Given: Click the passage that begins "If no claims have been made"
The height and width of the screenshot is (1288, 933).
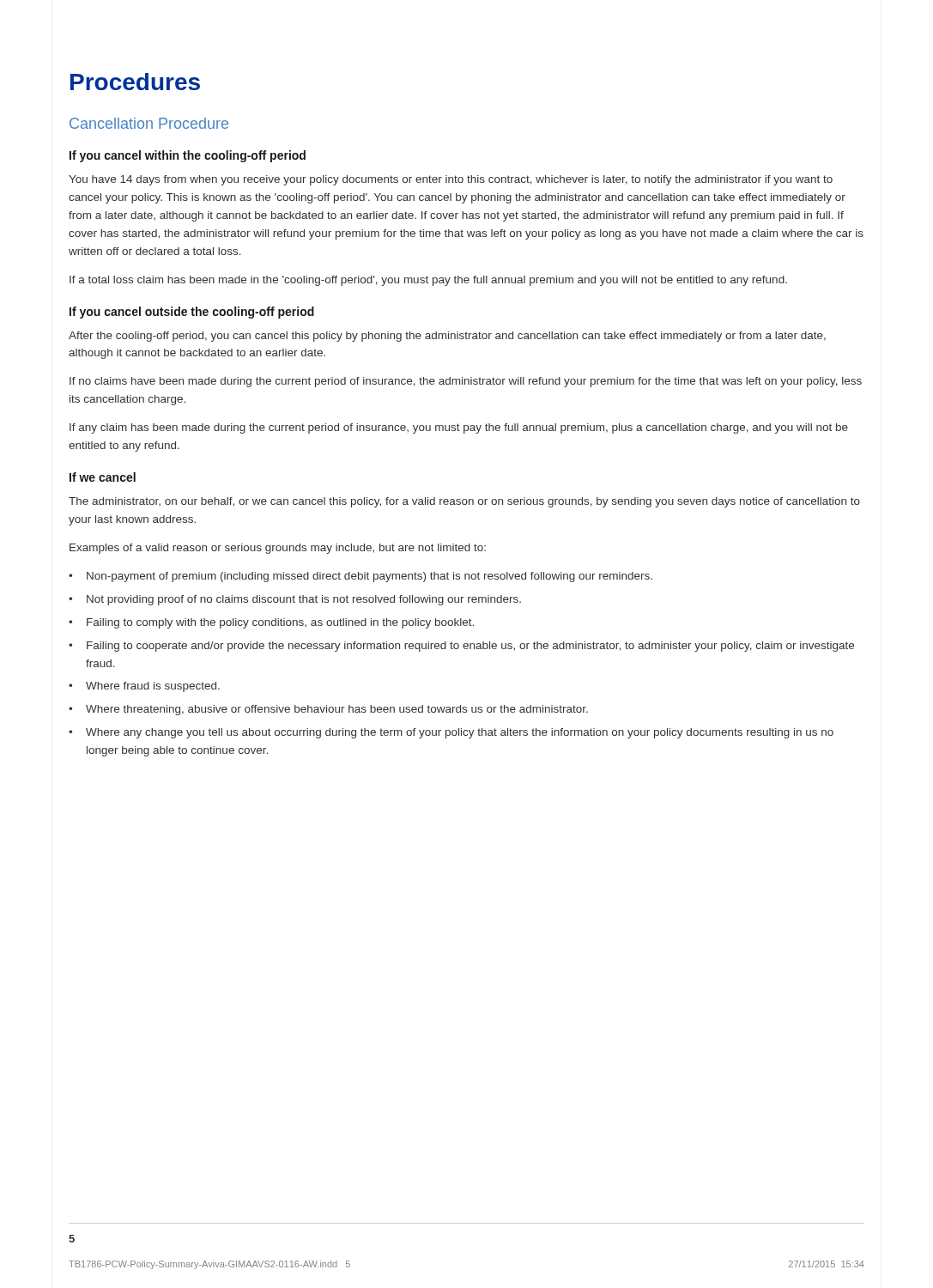Looking at the screenshot, I should 465,390.
